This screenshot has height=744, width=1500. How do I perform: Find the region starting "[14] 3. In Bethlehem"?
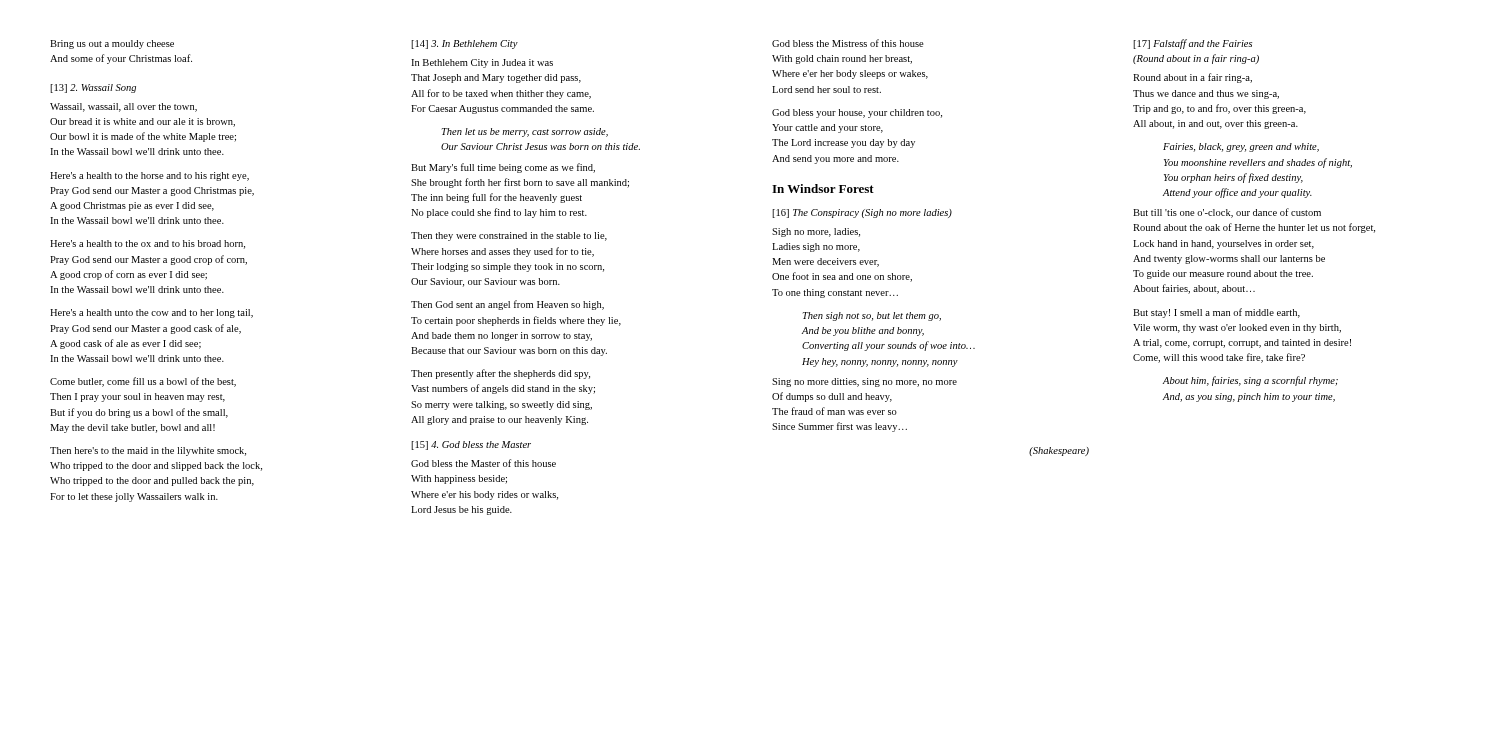click(464, 44)
